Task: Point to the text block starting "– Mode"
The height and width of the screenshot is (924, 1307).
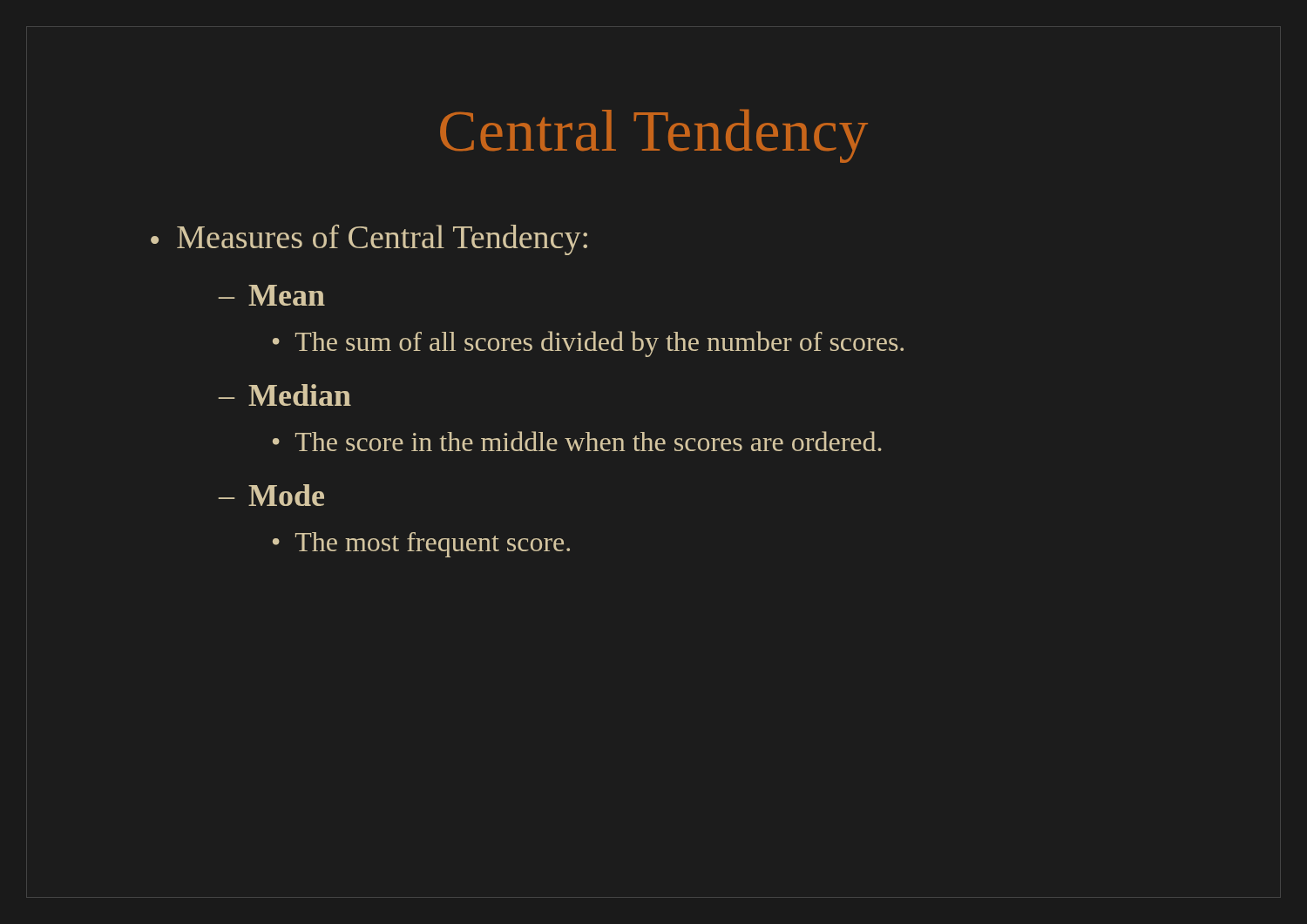Action: tap(272, 495)
